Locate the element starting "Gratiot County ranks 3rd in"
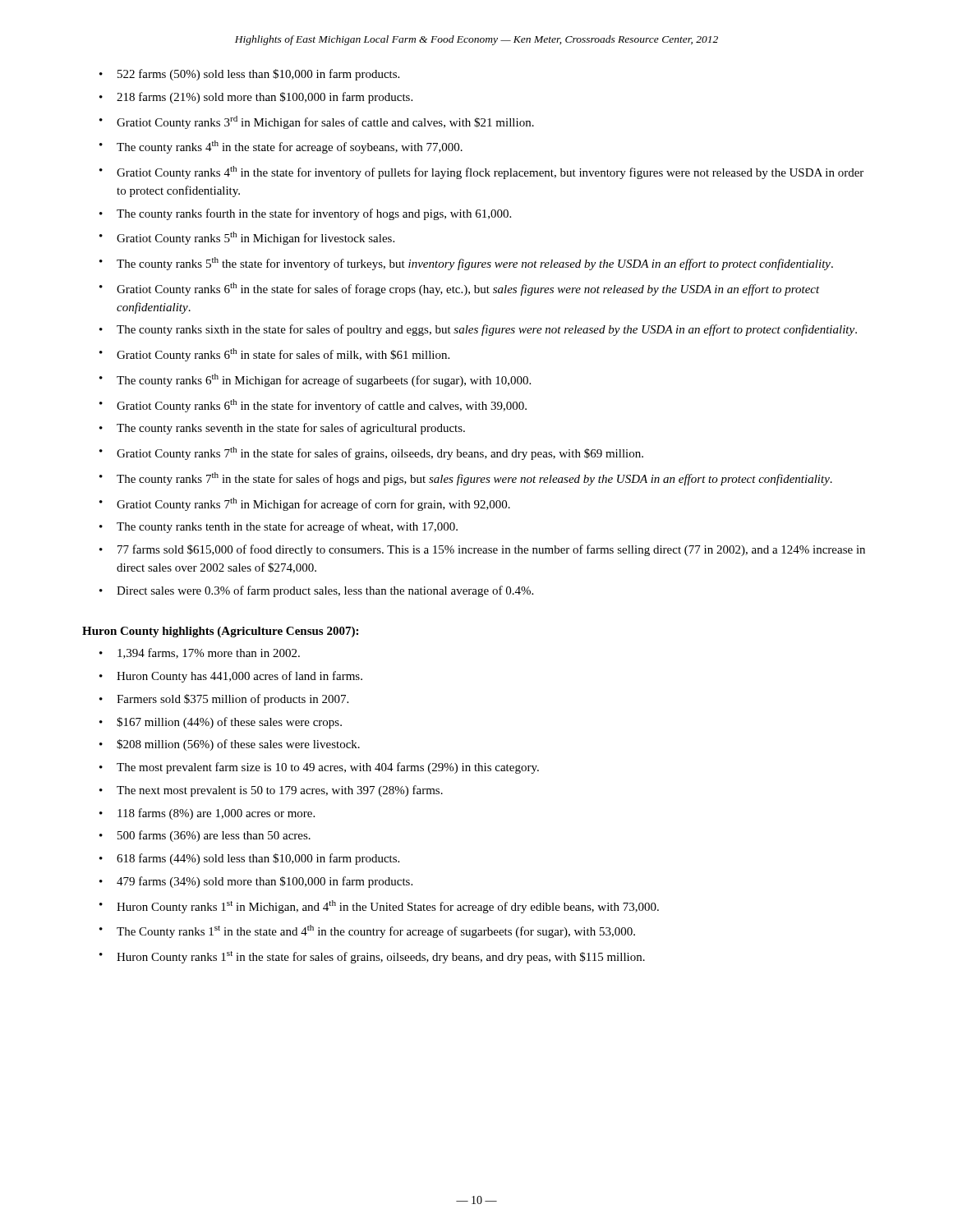This screenshot has height=1232, width=953. pyautogui.click(x=485, y=121)
